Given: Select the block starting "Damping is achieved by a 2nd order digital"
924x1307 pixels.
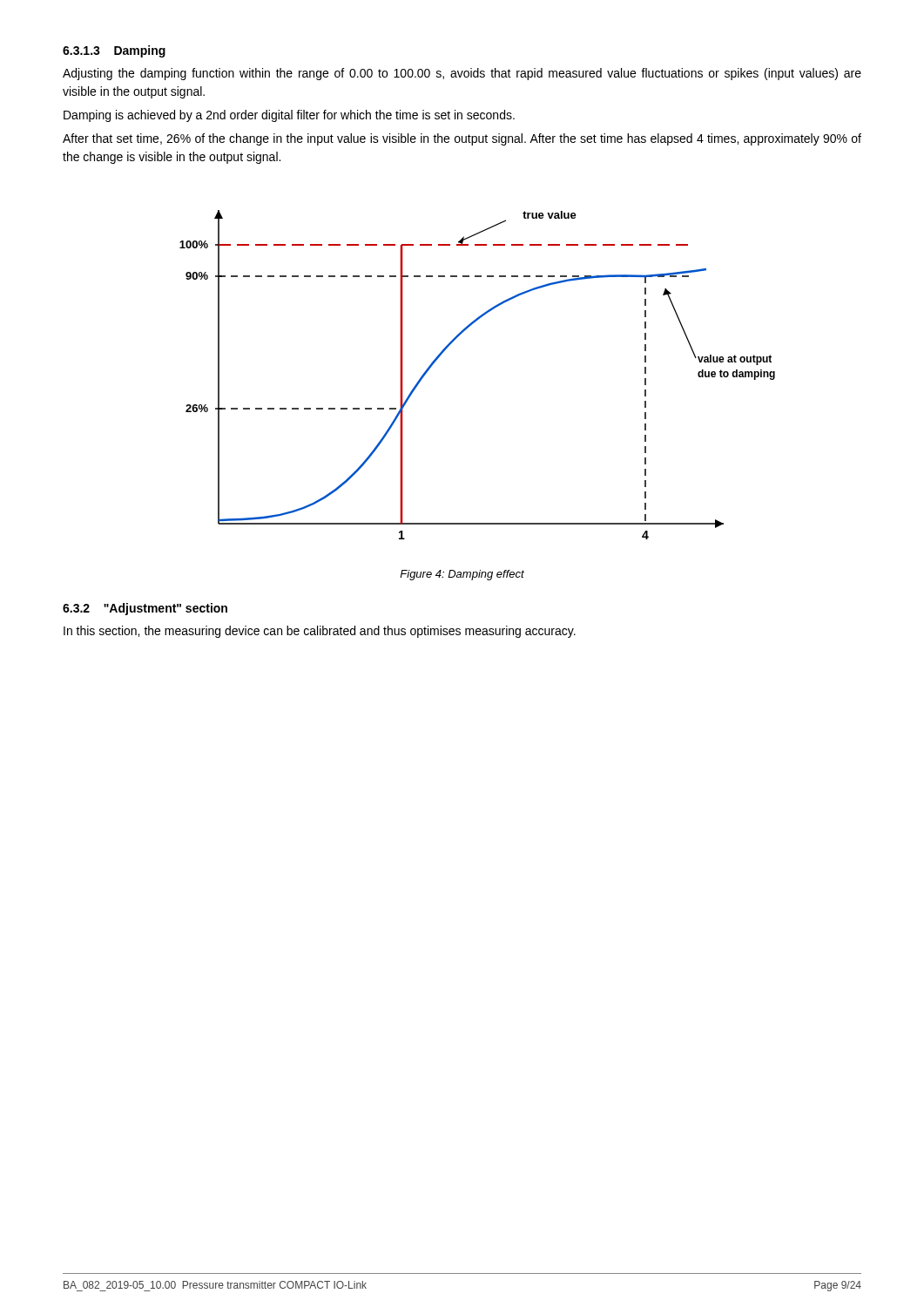Looking at the screenshot, I should (289, 115).
